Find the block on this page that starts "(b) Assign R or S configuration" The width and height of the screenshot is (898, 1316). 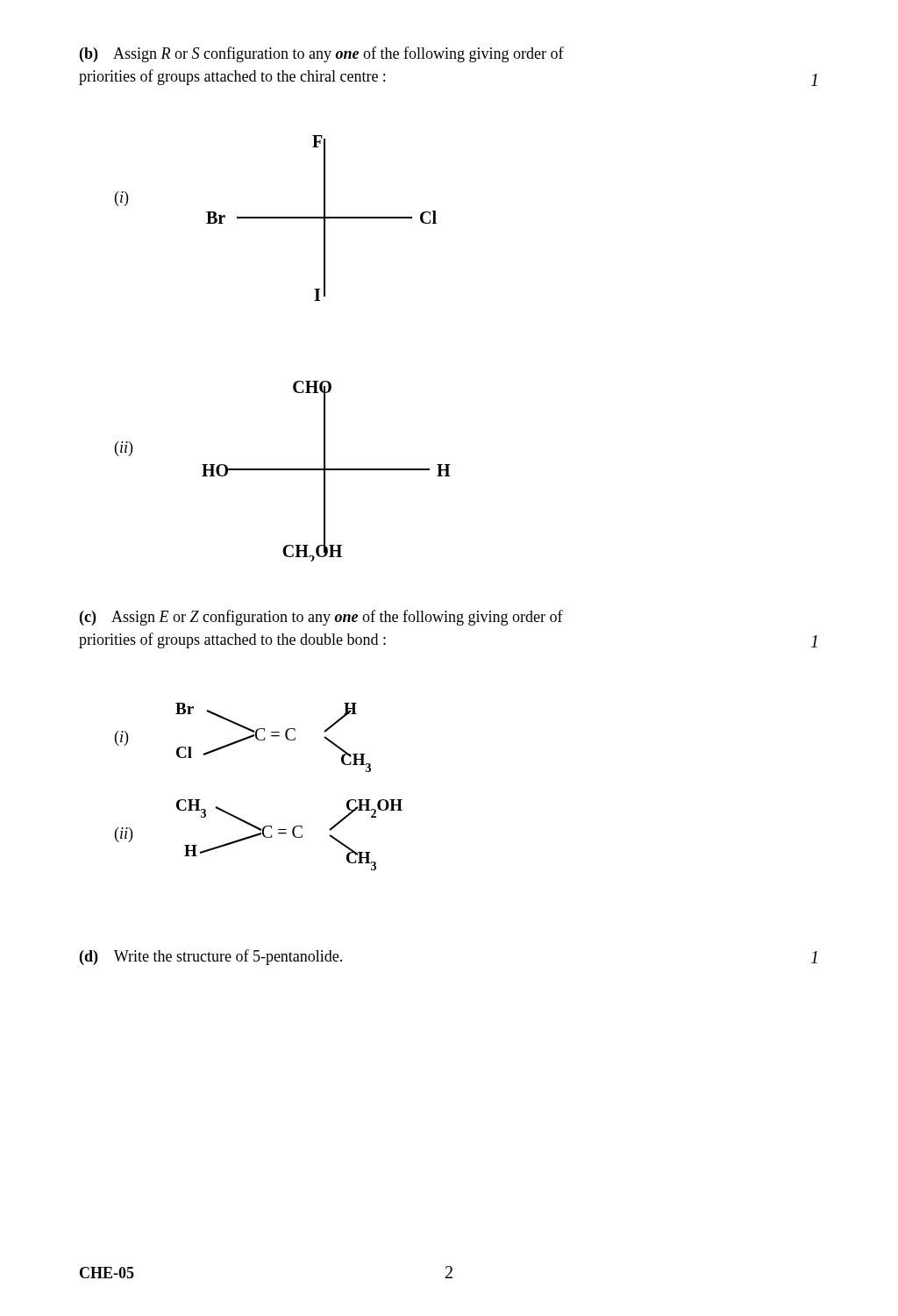321,65
